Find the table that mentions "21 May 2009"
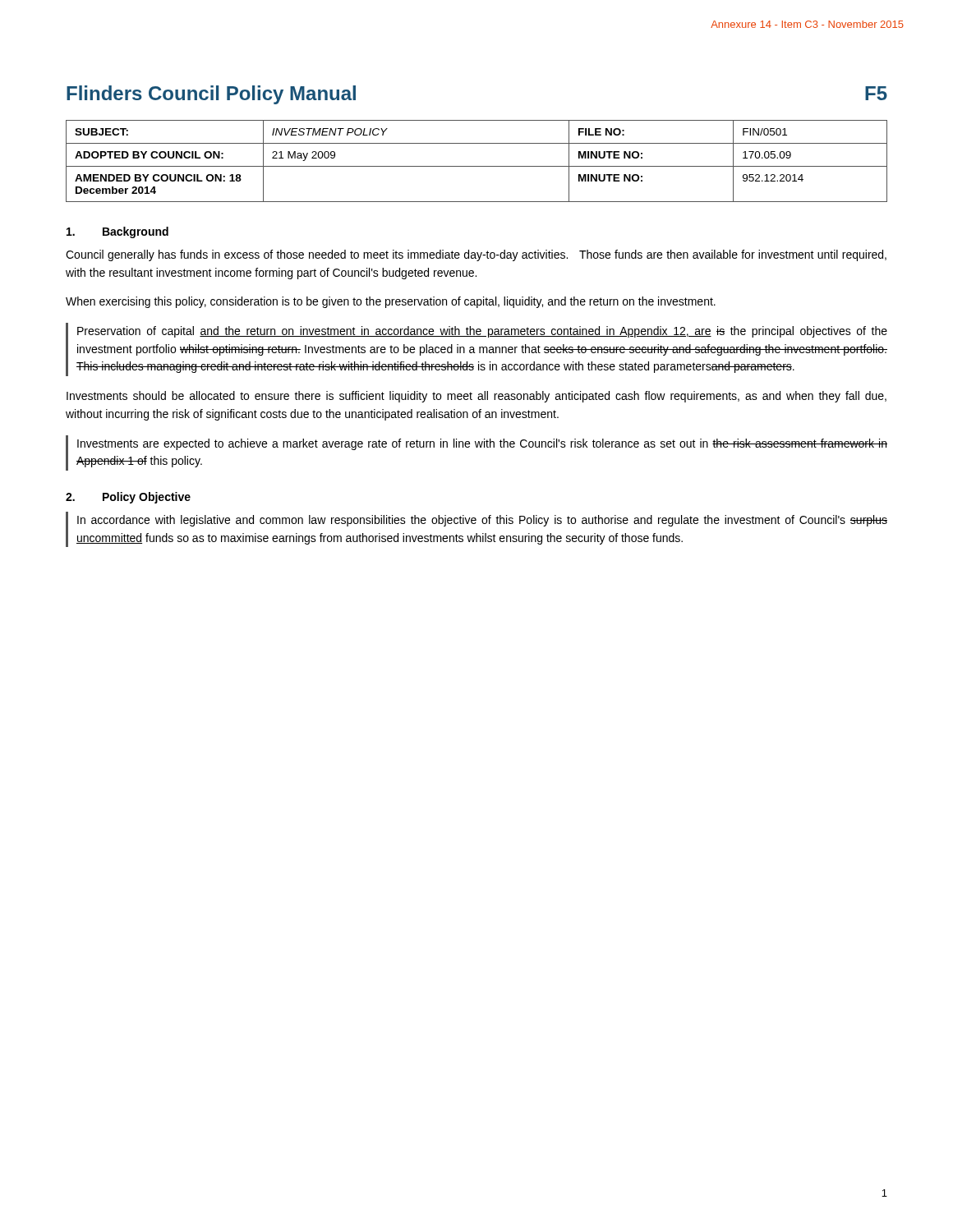The width and height of the screenshot is (953, 1232). click(x=476, y=161)
